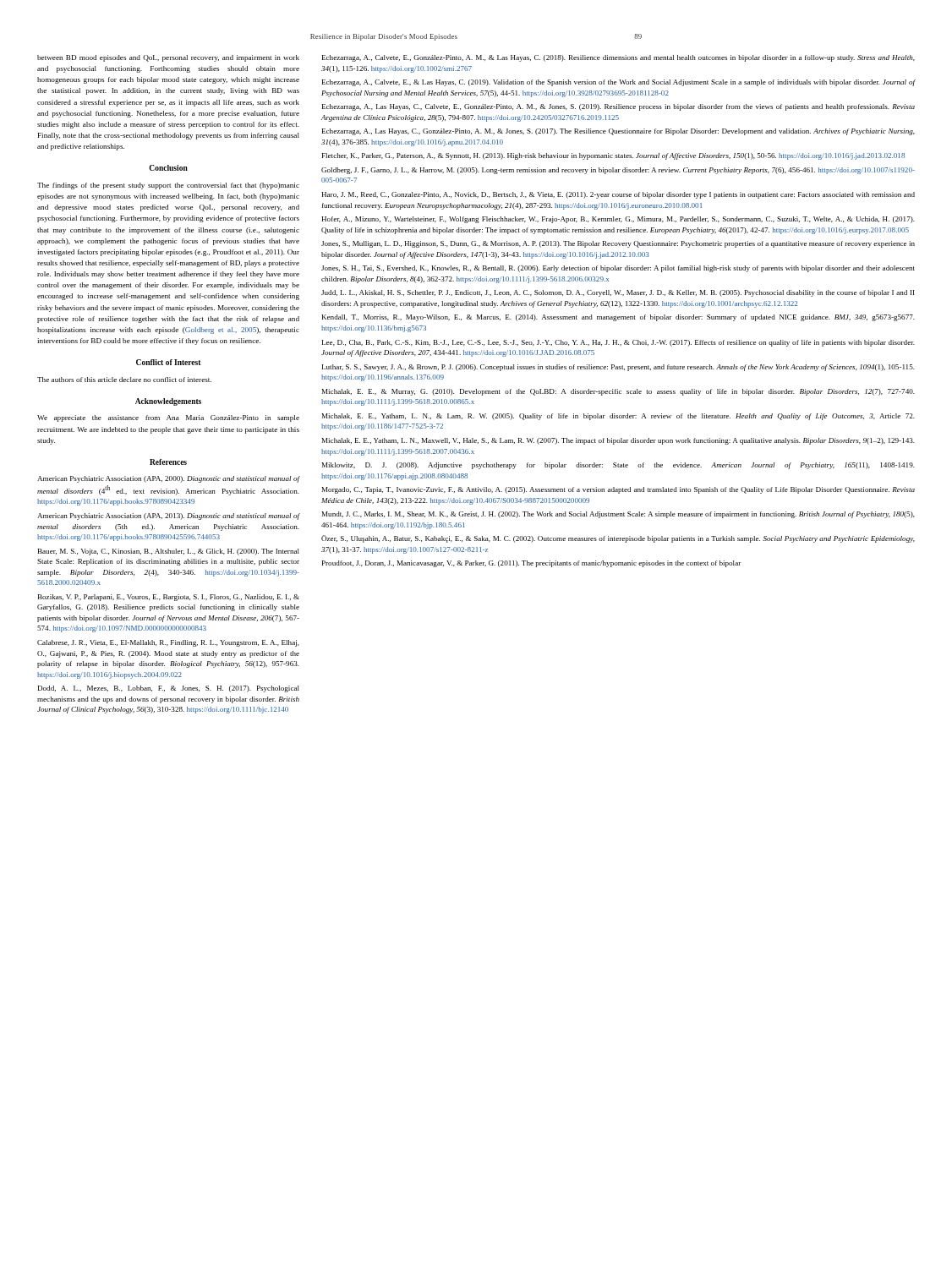Locate the passage starting "Echezarraga, A., Calvete, E., González-Pinto, A. M., &"

(618, 63)
